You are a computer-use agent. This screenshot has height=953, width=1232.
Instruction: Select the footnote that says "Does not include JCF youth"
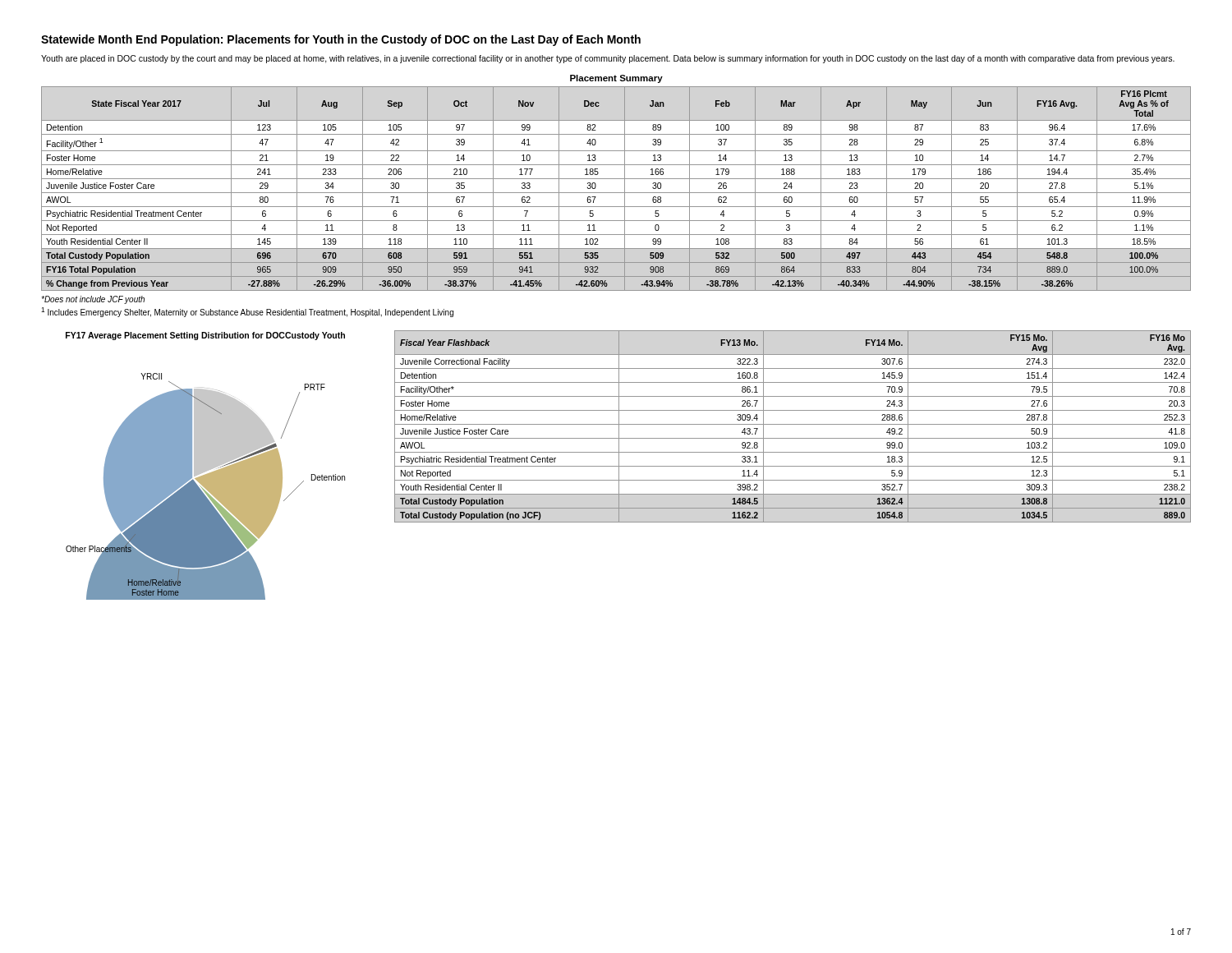(93, 299)
